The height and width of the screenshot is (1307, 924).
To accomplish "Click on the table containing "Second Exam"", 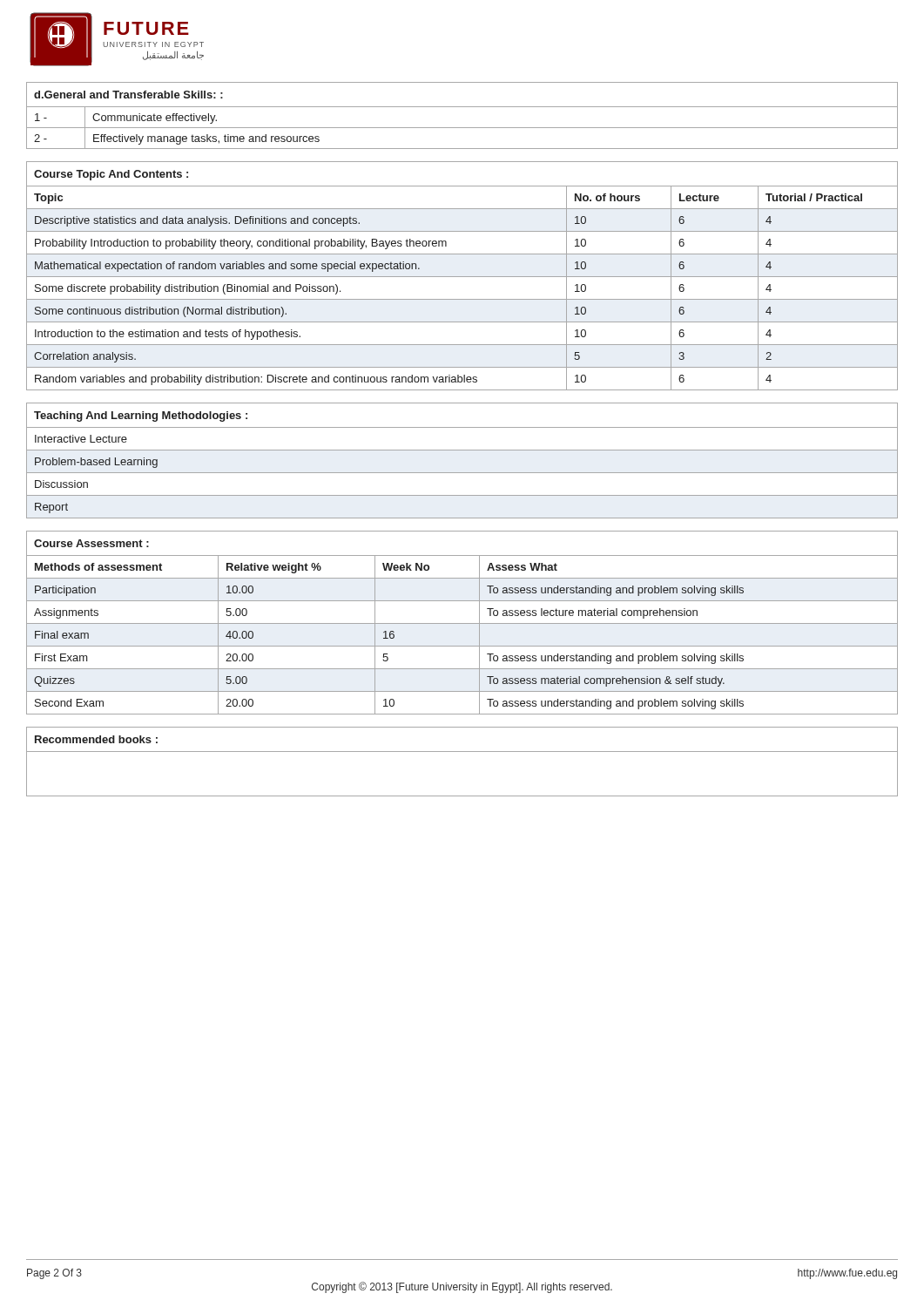I will [462, 623].
